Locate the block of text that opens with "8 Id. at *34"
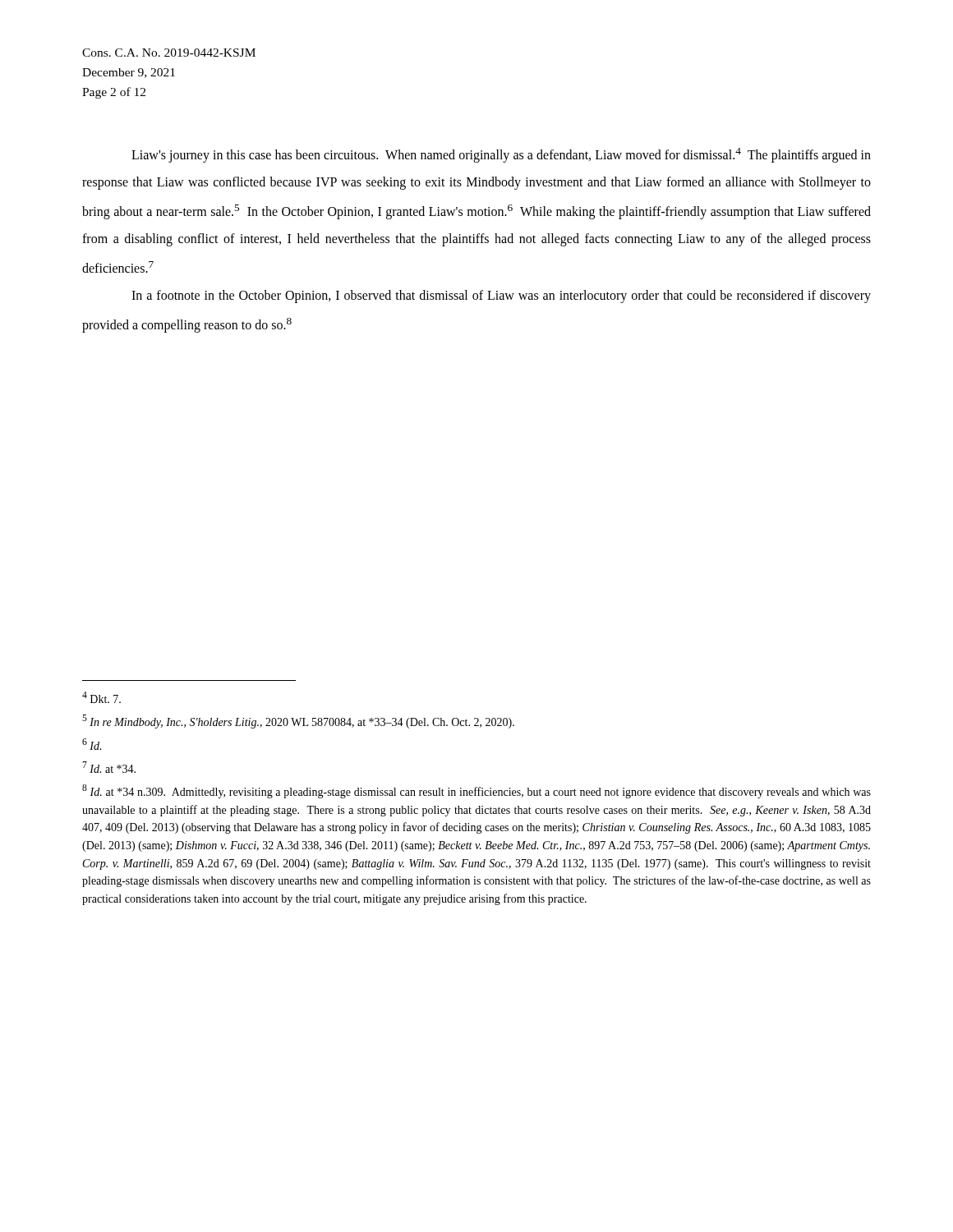Image resolution: width=953 pixels, height=1232 pixels. click(x=476, y=845)
